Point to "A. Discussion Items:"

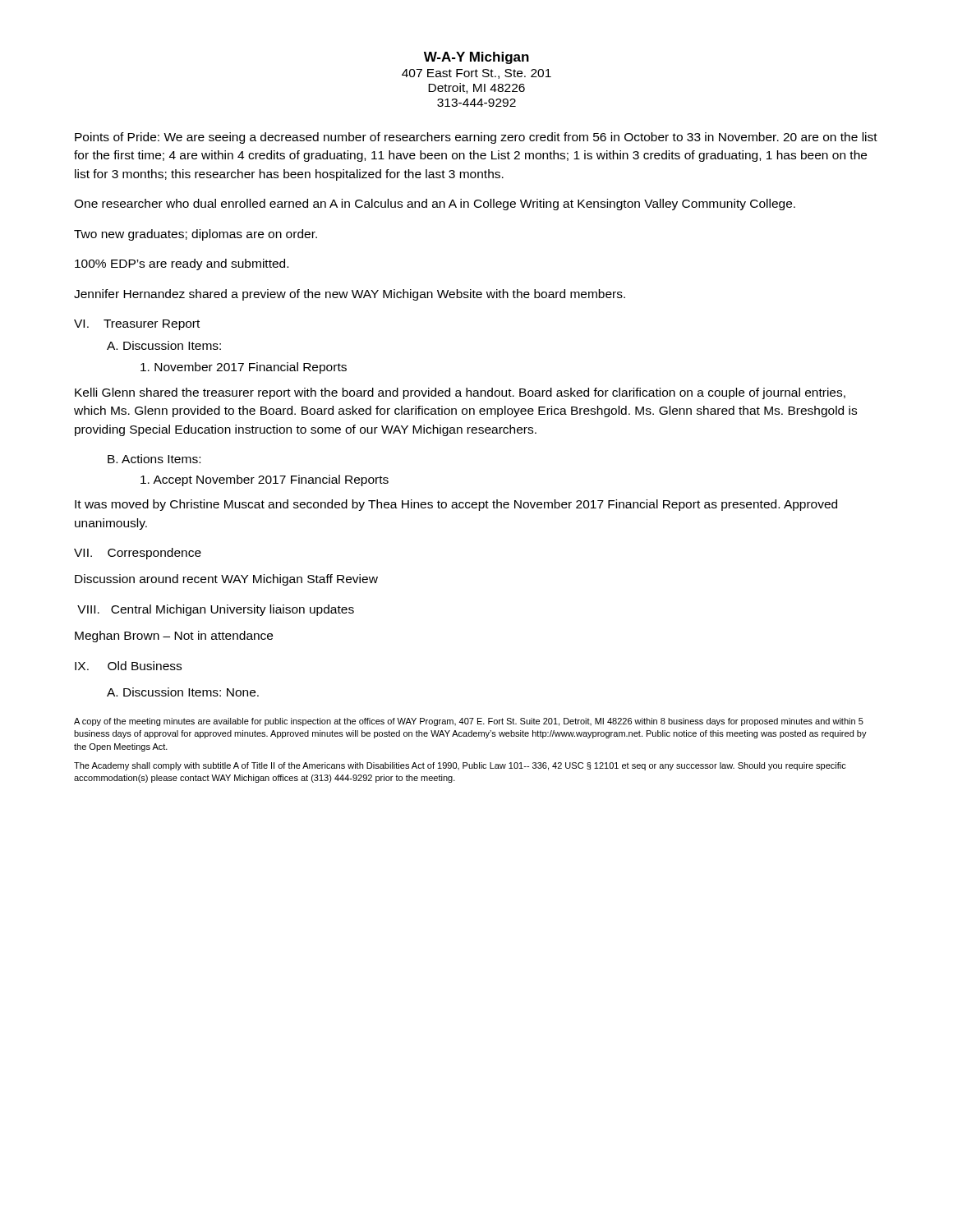point(164,345)
